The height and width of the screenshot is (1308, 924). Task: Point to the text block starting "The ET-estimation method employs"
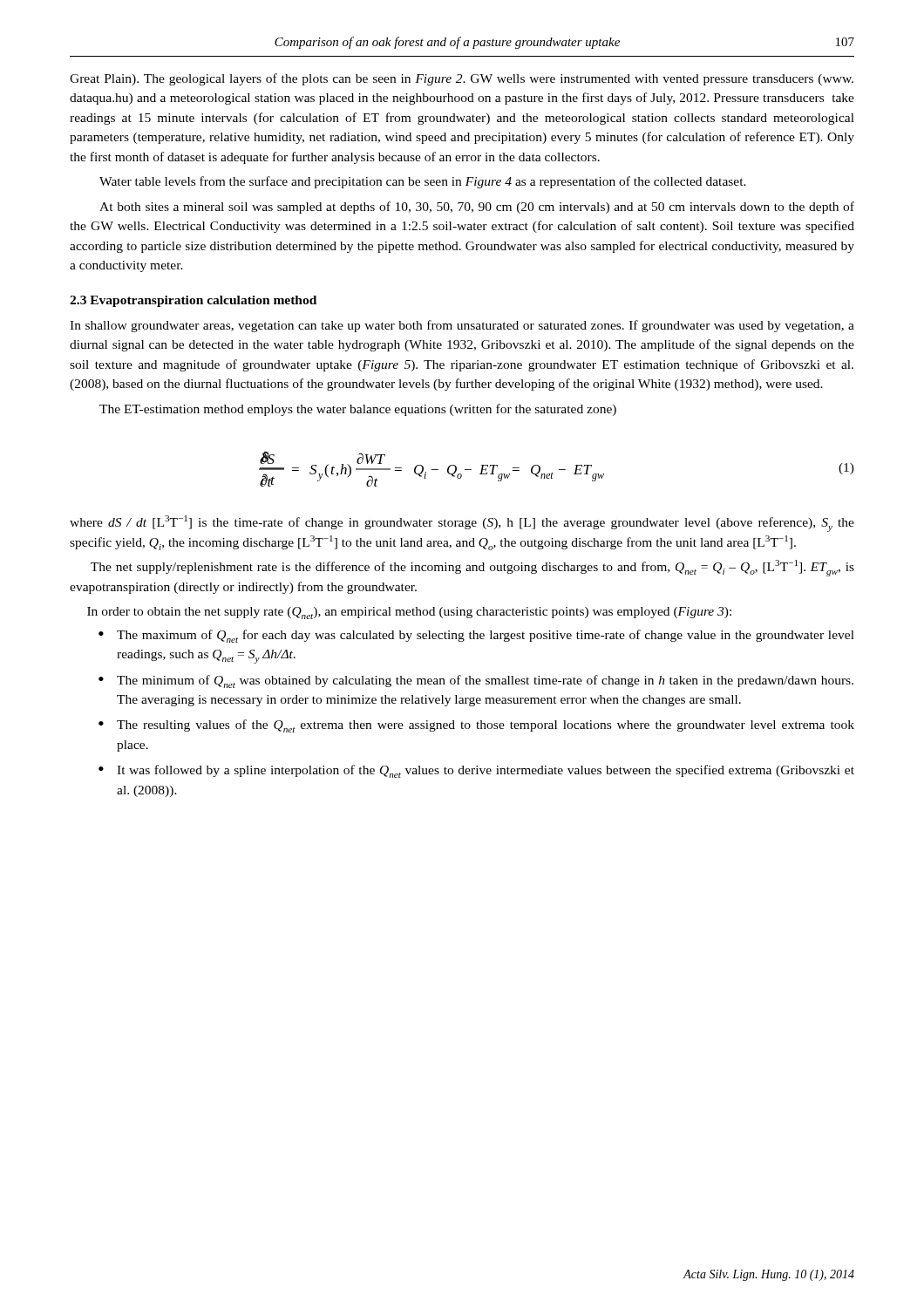[x=462, y=409]
